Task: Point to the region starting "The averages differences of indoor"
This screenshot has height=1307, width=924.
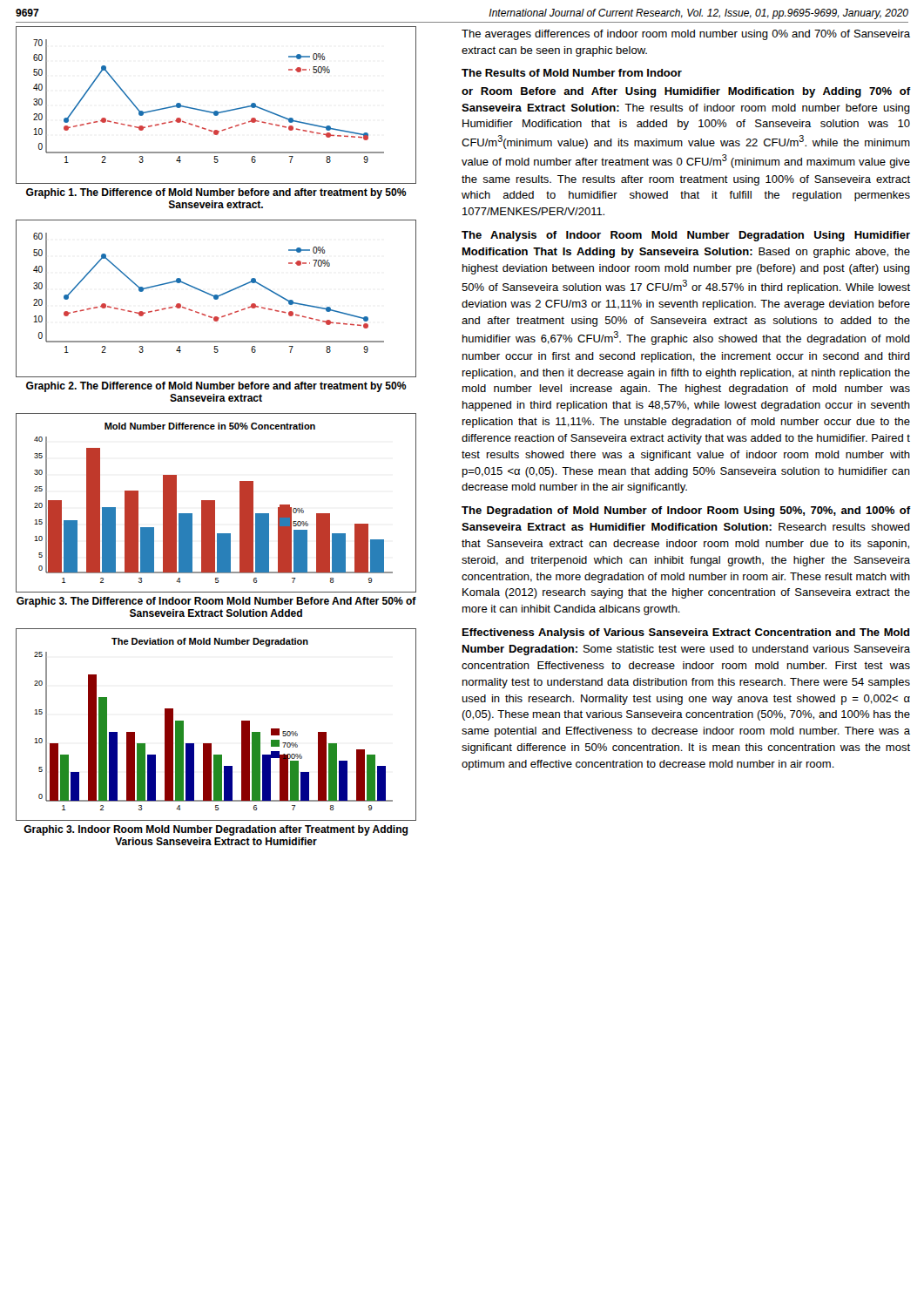Action: click(x=686, y=42)
